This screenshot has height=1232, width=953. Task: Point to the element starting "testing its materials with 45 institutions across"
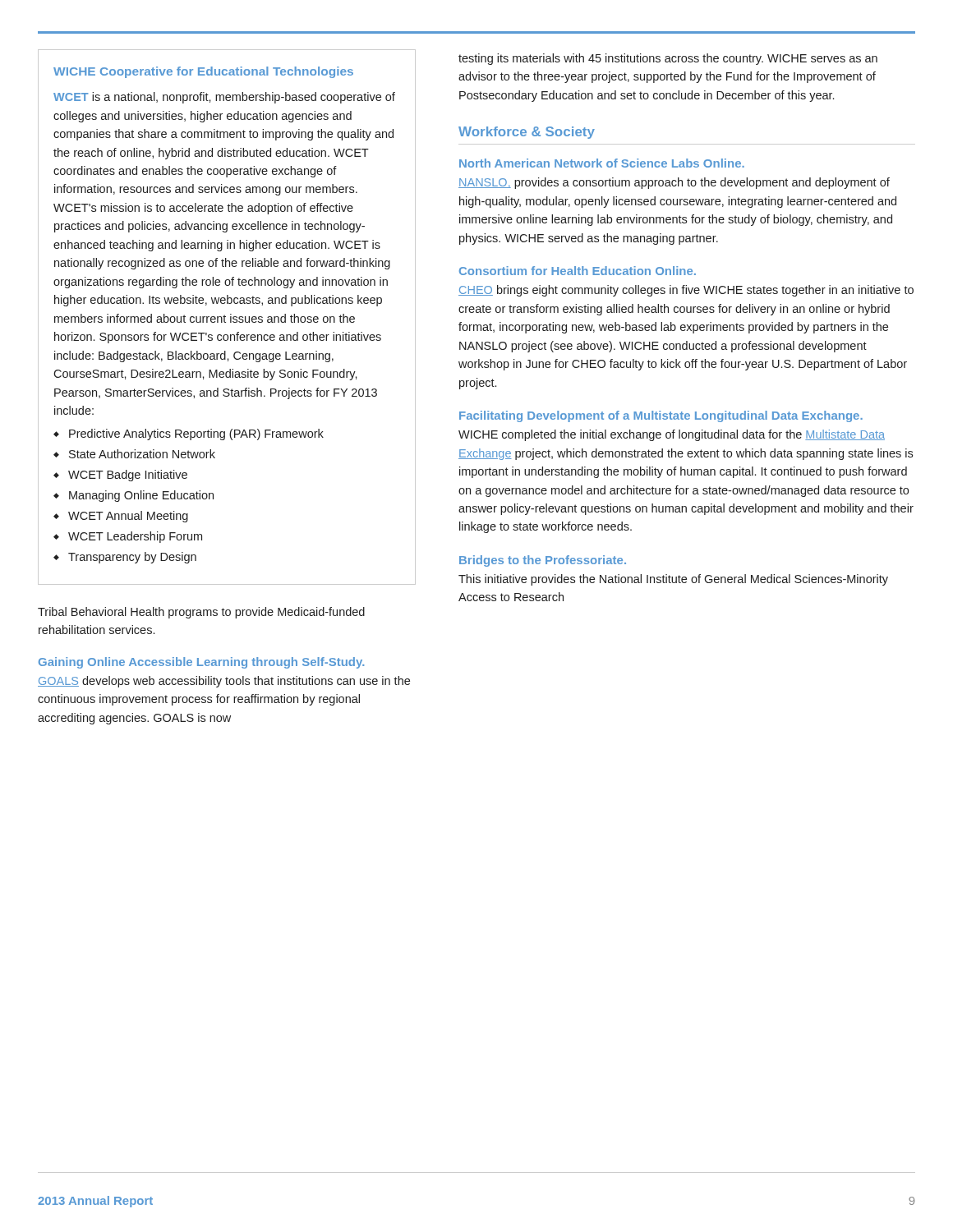point(668,77)
